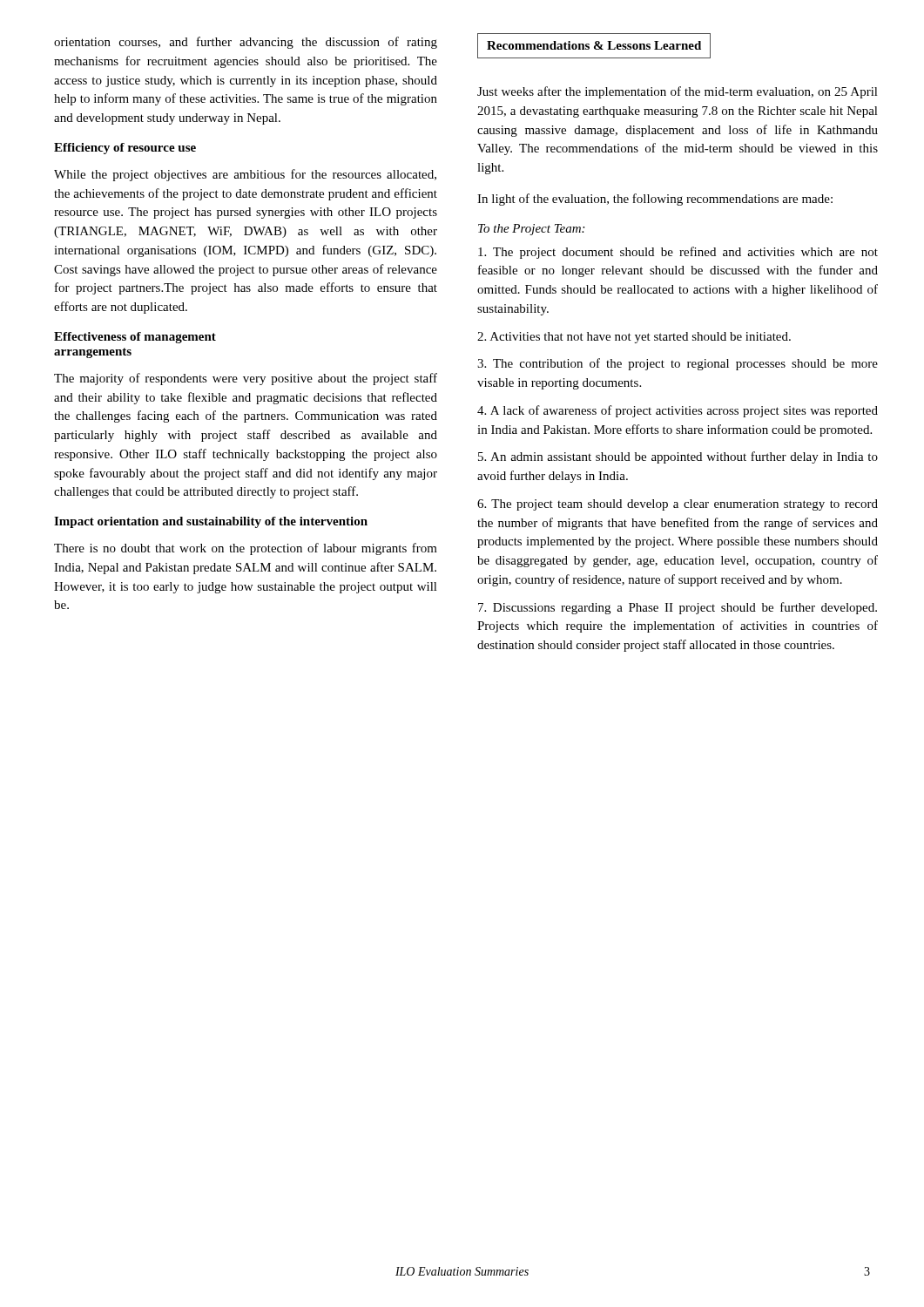This screenshot has height=1307, width=924.
Task: Navigate to the text block starting "7. Discussions regarding a Phase"
Action: click(678, 626)
